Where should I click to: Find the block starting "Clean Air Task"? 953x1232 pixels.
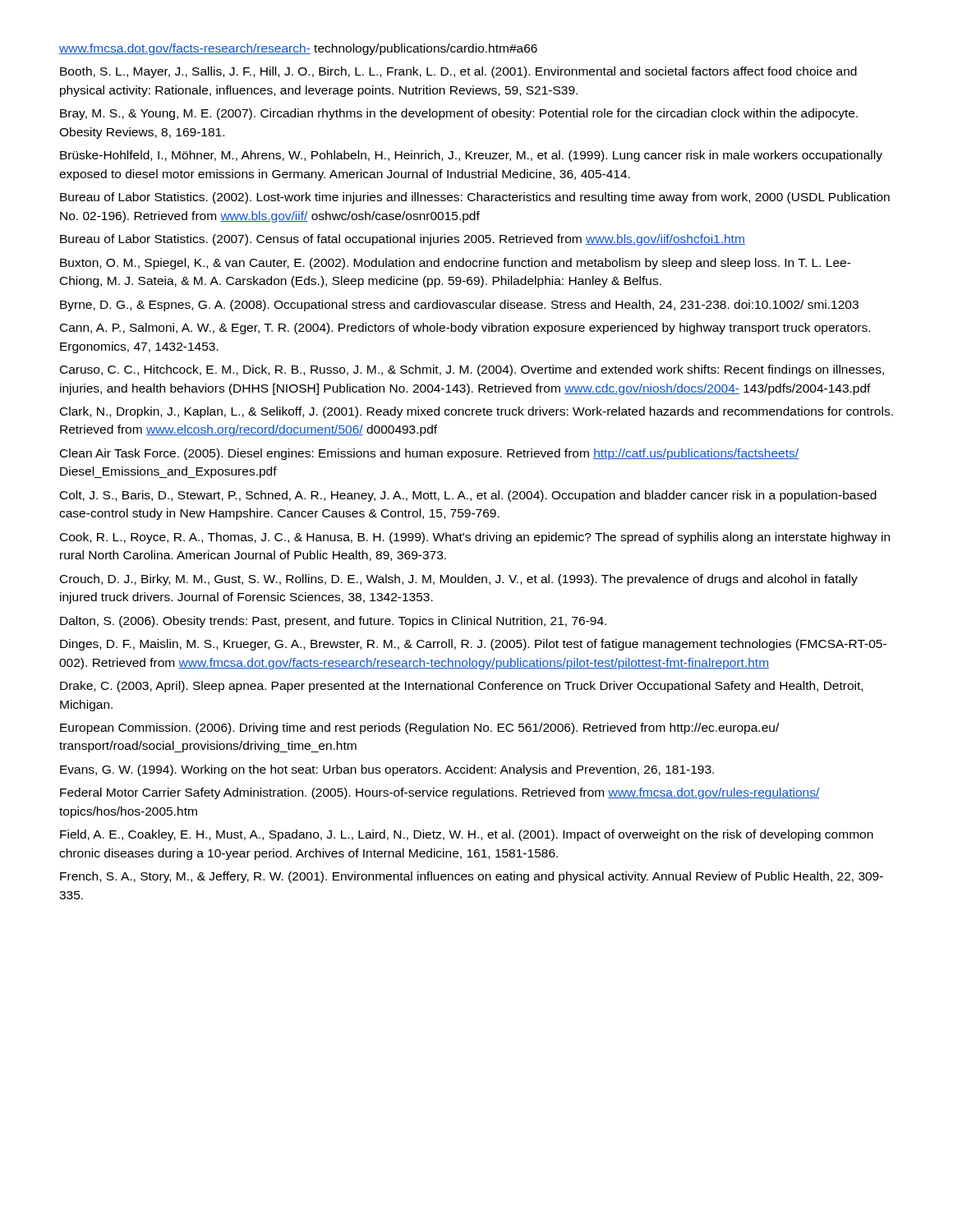(429, 462)
